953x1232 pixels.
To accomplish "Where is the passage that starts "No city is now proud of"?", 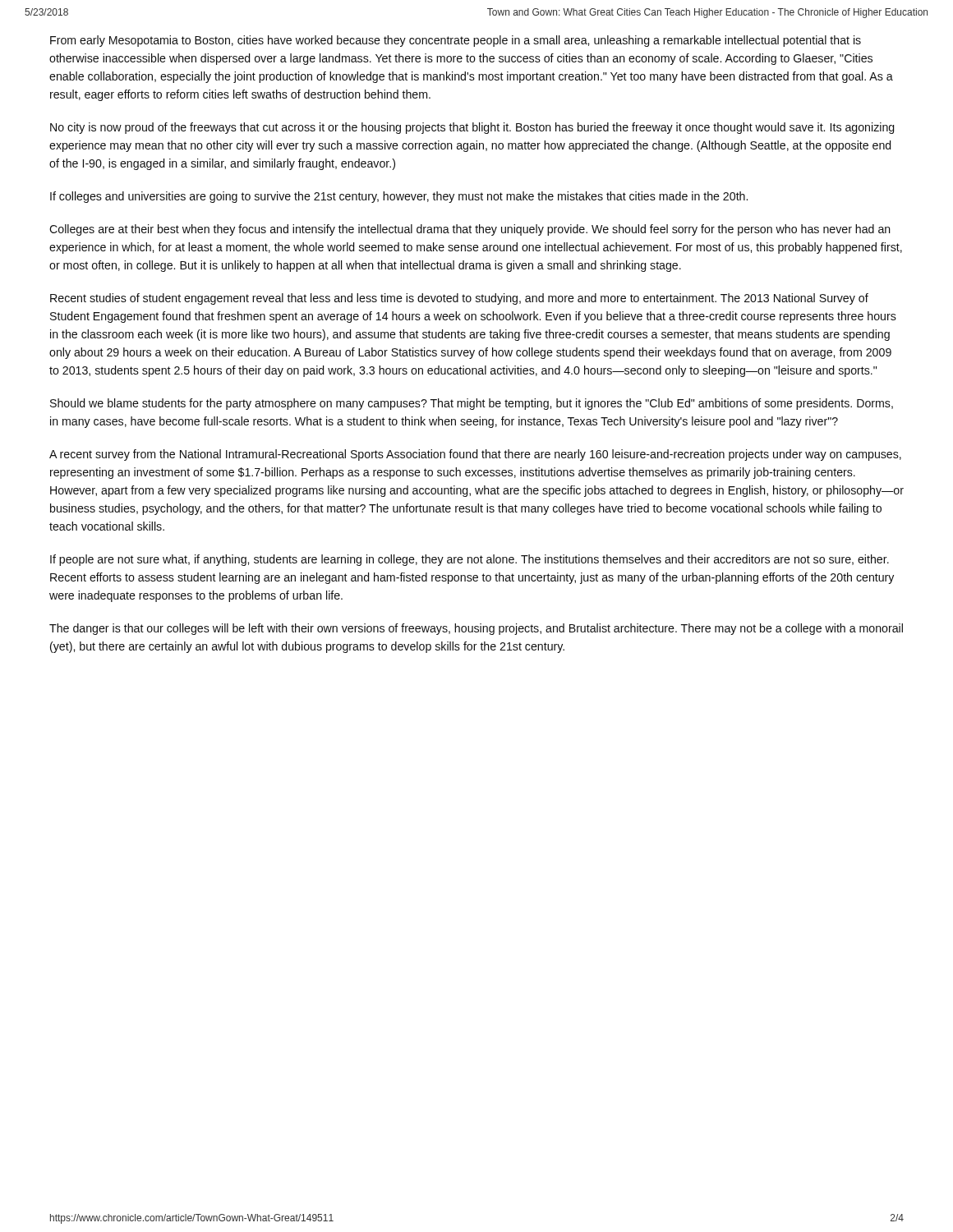I will [x=472, y=145].
